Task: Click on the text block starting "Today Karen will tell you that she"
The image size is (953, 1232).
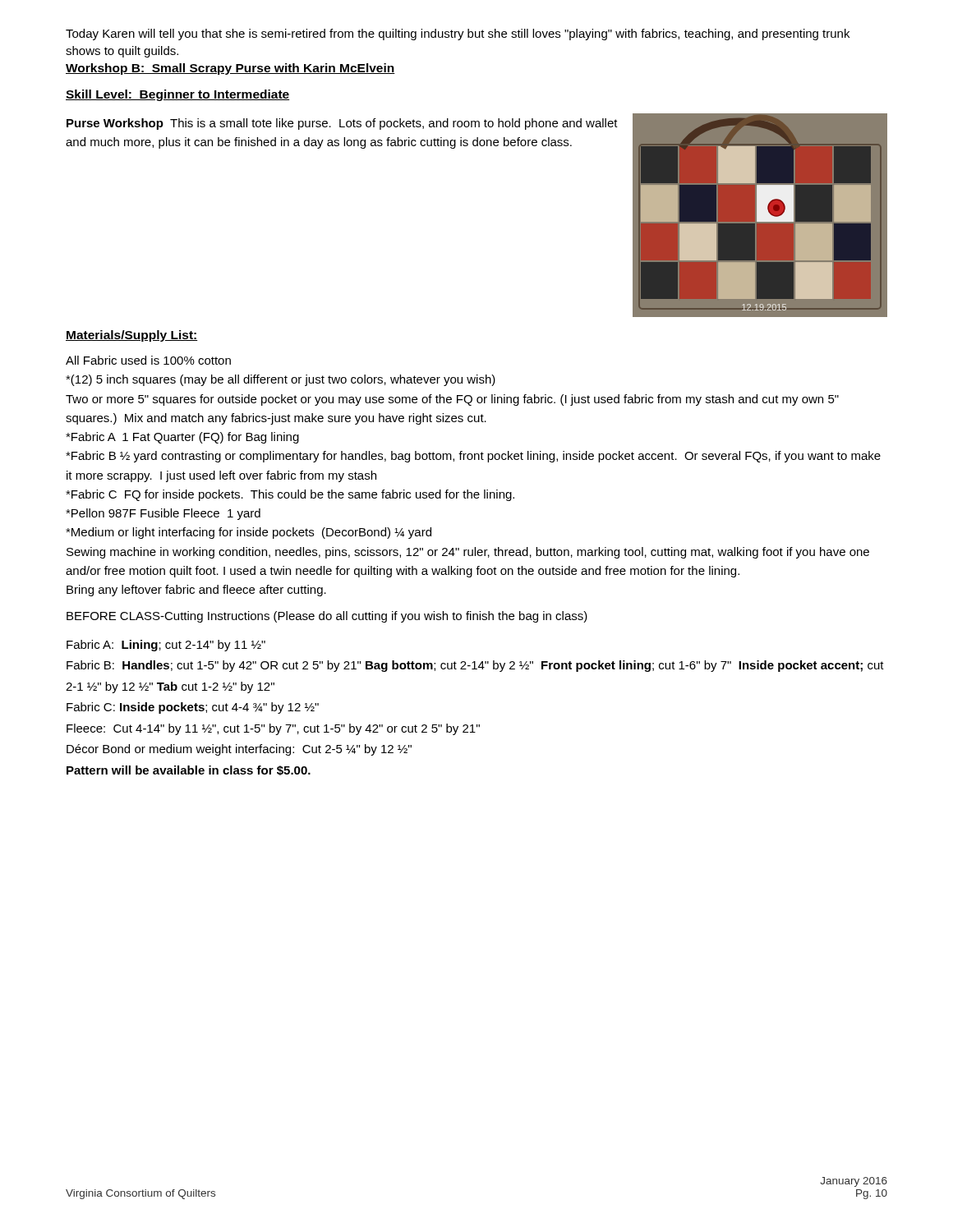Action: click(x=458, y=42)
